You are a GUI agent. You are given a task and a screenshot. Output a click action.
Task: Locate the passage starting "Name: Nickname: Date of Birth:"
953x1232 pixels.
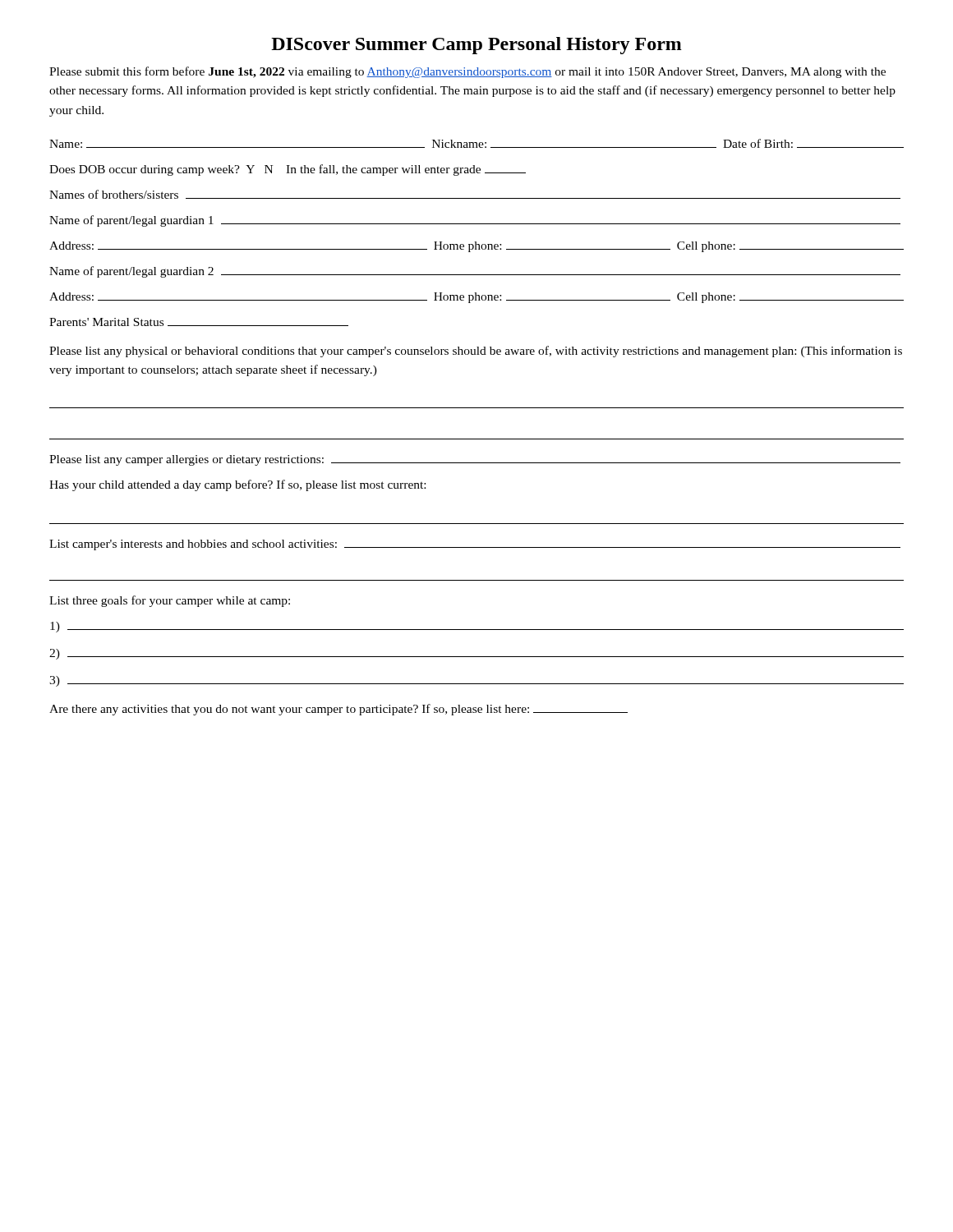[476, 142]
